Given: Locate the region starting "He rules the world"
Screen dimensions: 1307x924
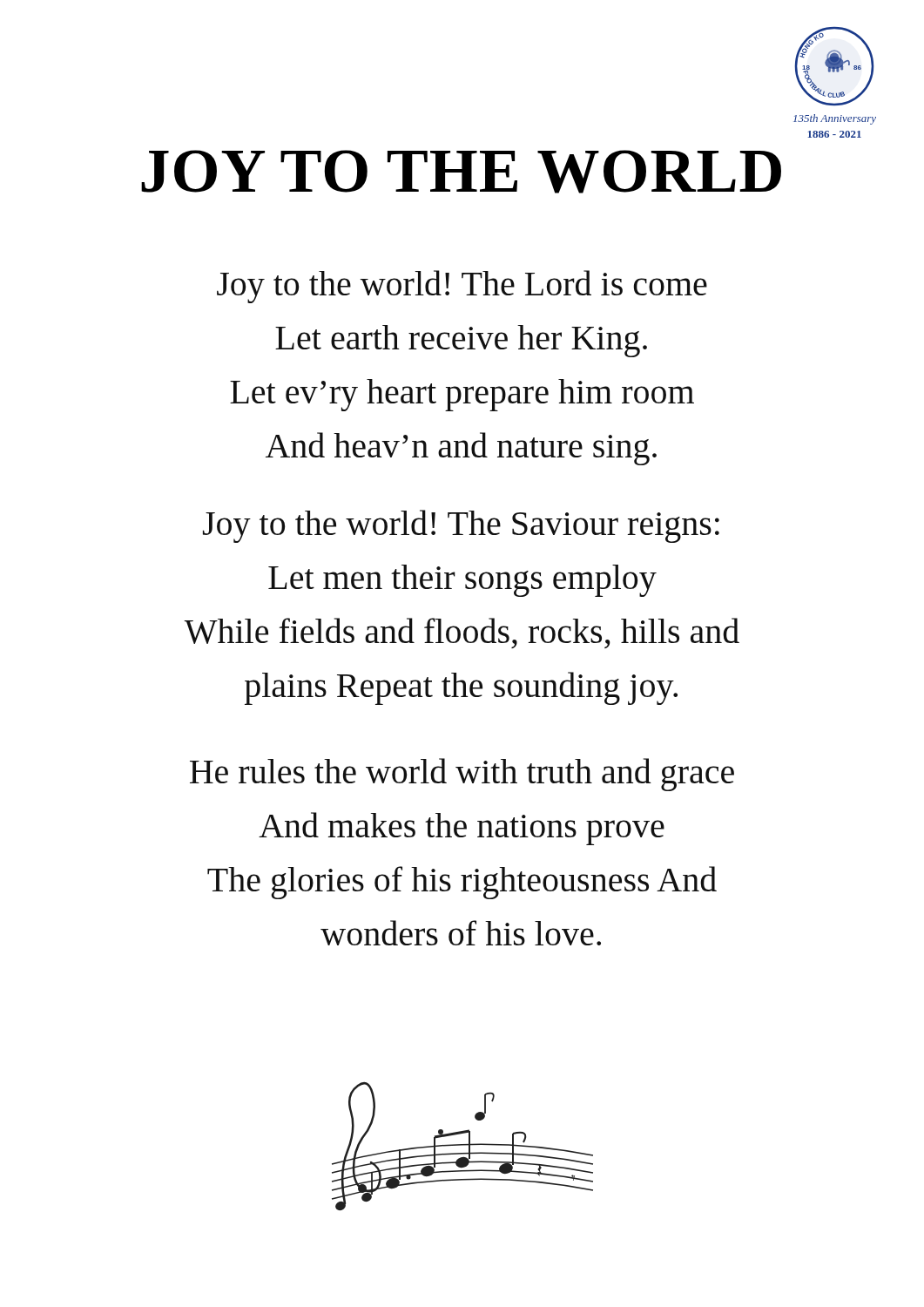Looking at the screenshot, I should (x=462, y=853).
